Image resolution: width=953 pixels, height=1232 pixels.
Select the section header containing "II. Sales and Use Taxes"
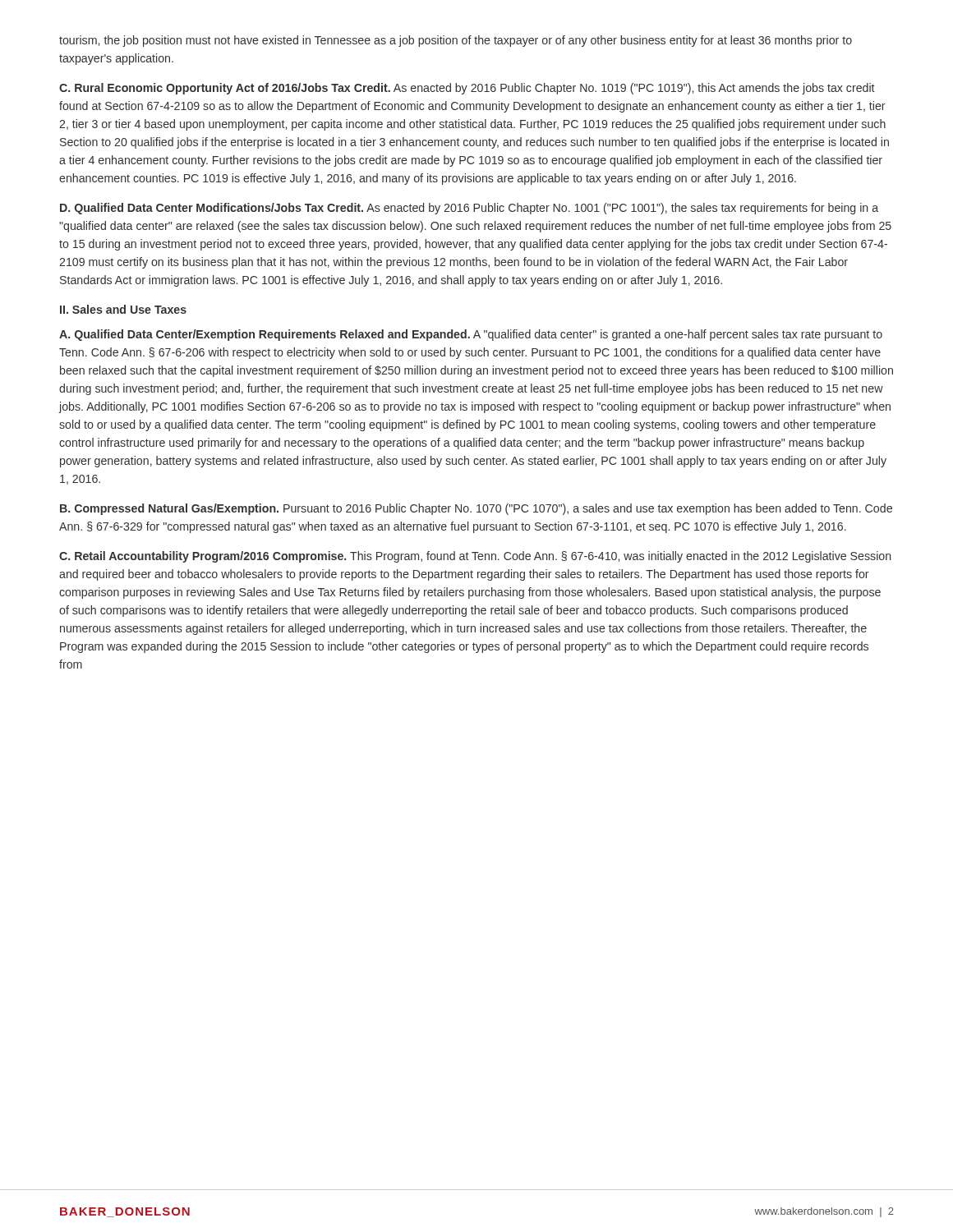point(123,309)
